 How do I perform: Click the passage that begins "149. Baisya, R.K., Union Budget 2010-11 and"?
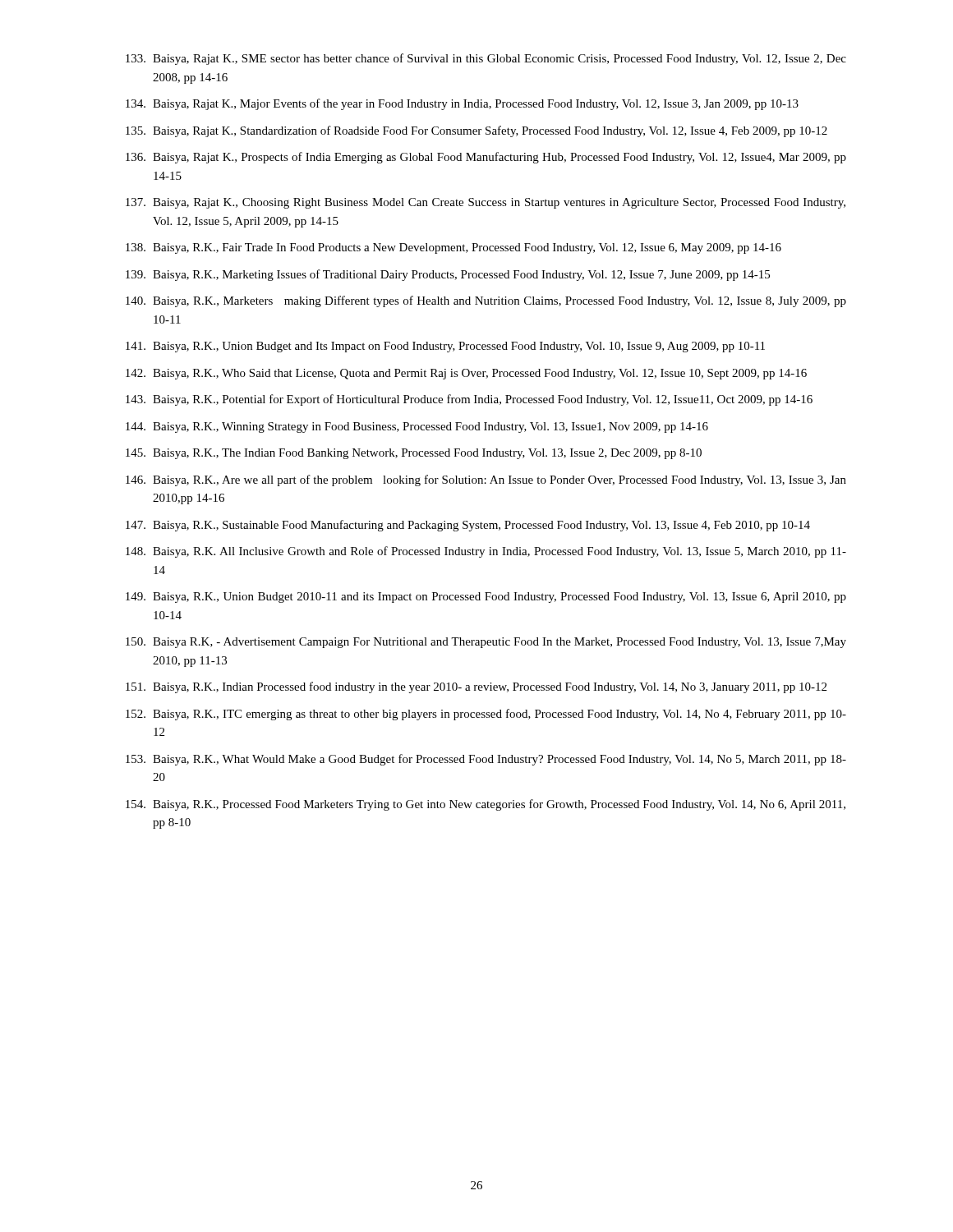[x=476, y=606]
